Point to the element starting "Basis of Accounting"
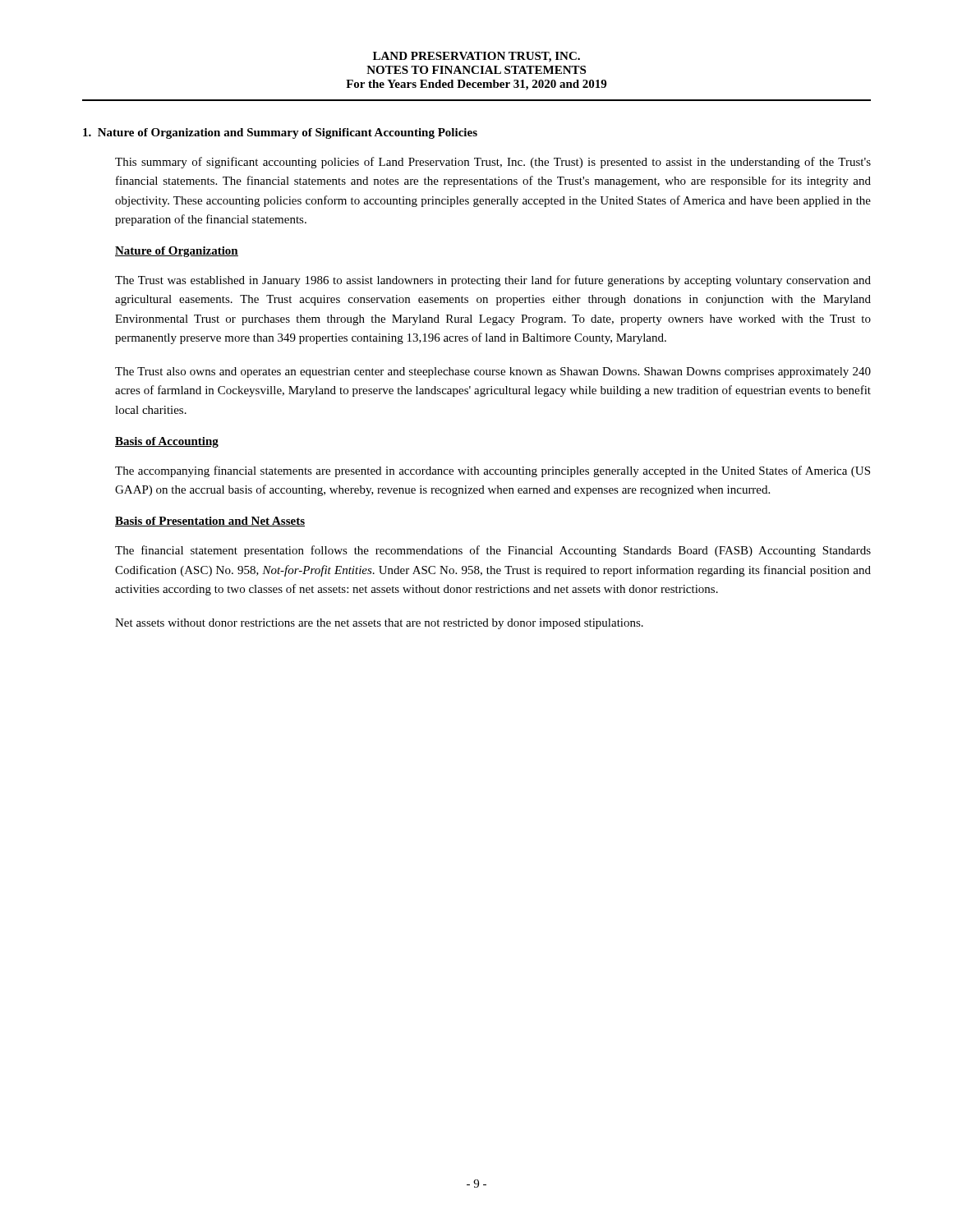 pyautogui.click(x=167, y=441)
